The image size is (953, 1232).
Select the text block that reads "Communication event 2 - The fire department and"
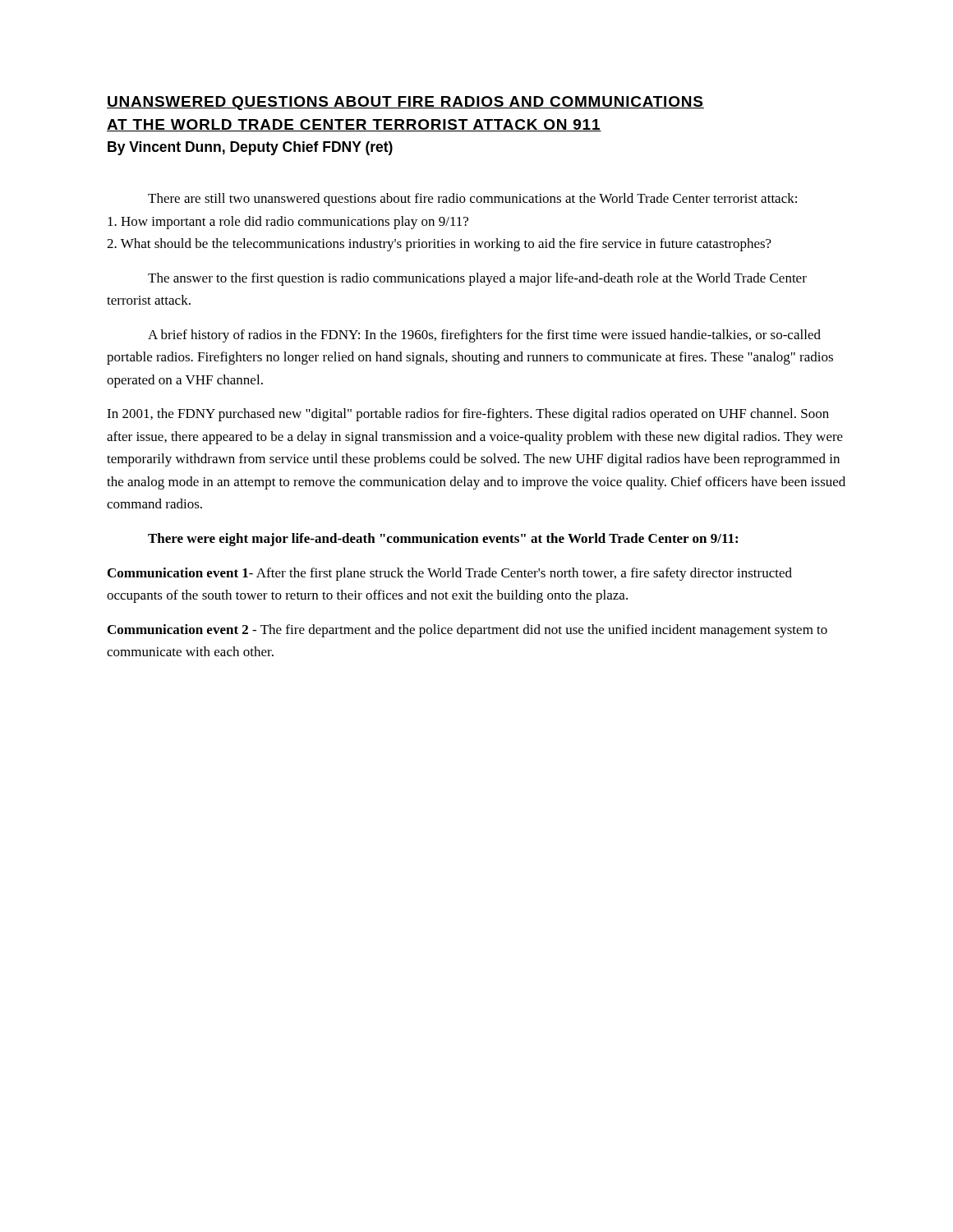(x=467, y=641)
